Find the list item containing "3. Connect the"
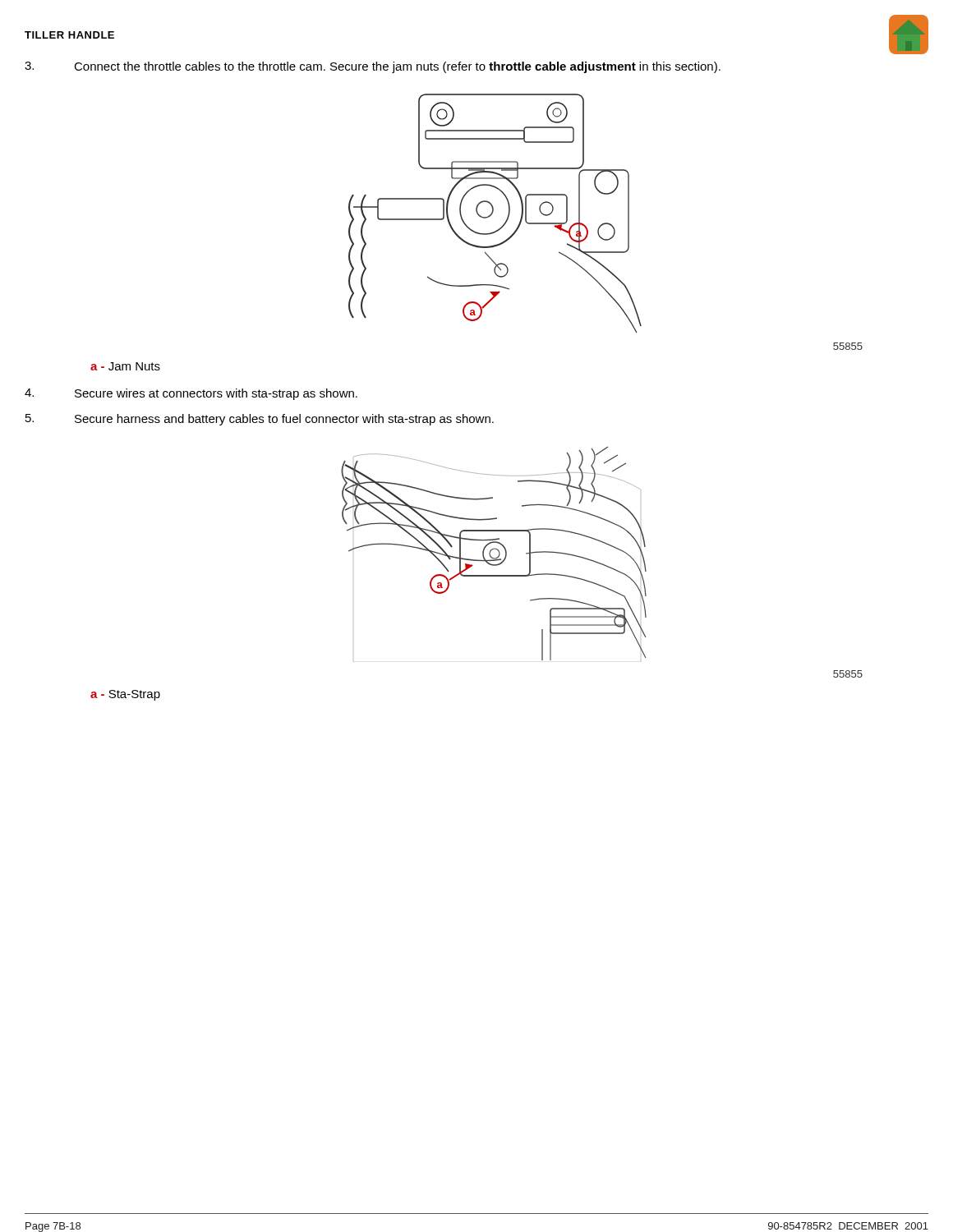 [373, 66]
